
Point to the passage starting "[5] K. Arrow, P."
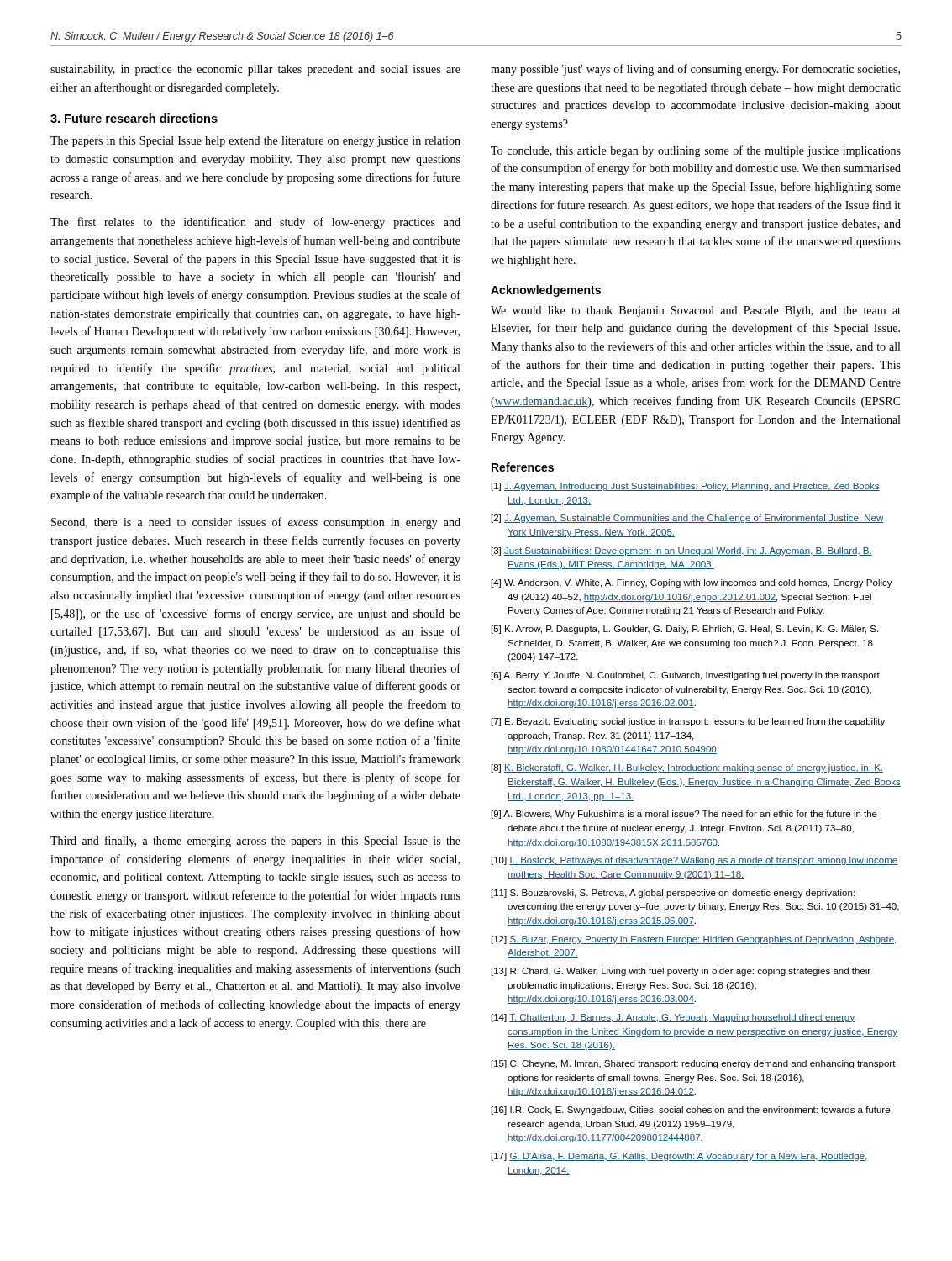tap(685, 643)
